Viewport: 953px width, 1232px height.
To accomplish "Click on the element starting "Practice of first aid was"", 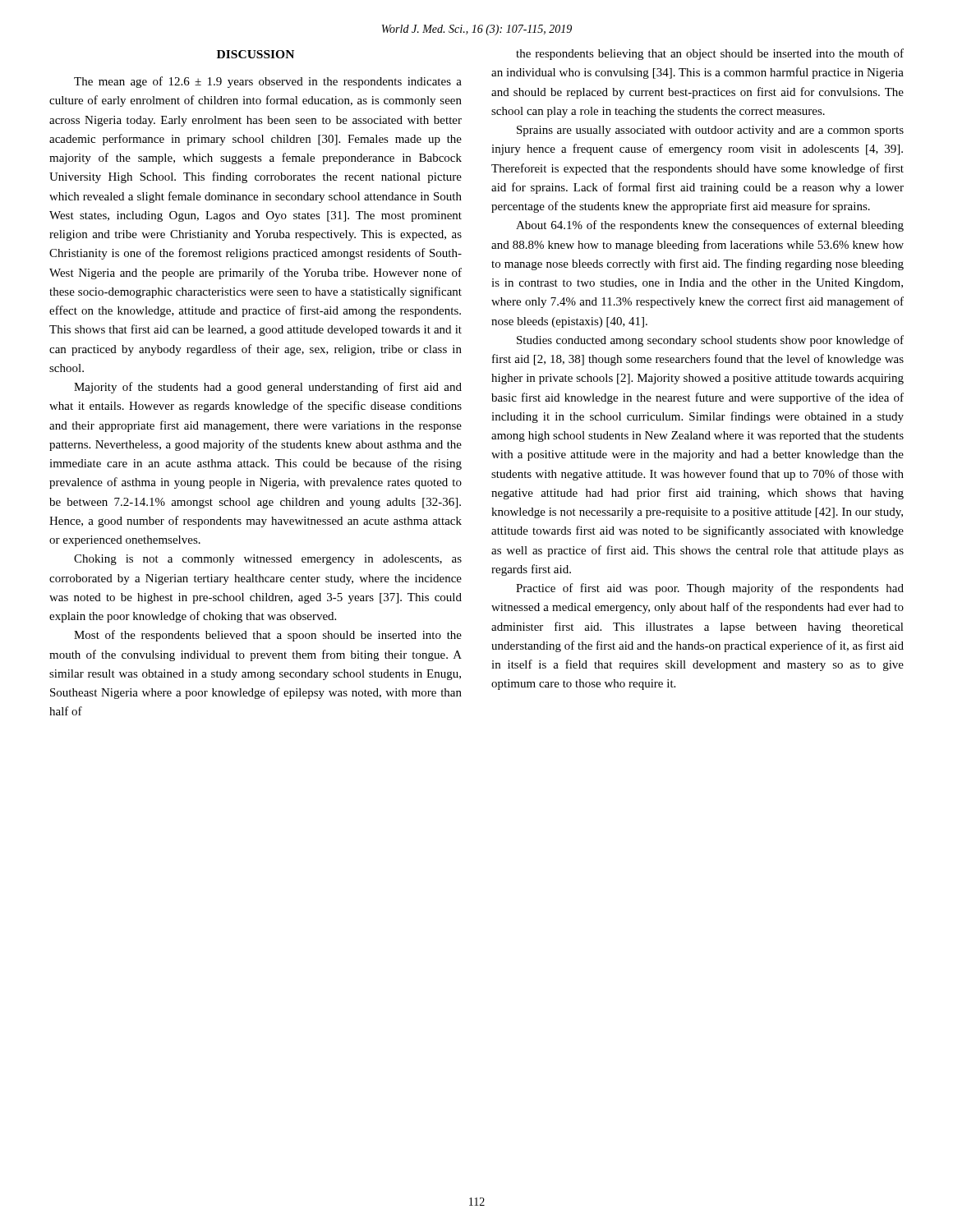I will (x=698, y=636).
